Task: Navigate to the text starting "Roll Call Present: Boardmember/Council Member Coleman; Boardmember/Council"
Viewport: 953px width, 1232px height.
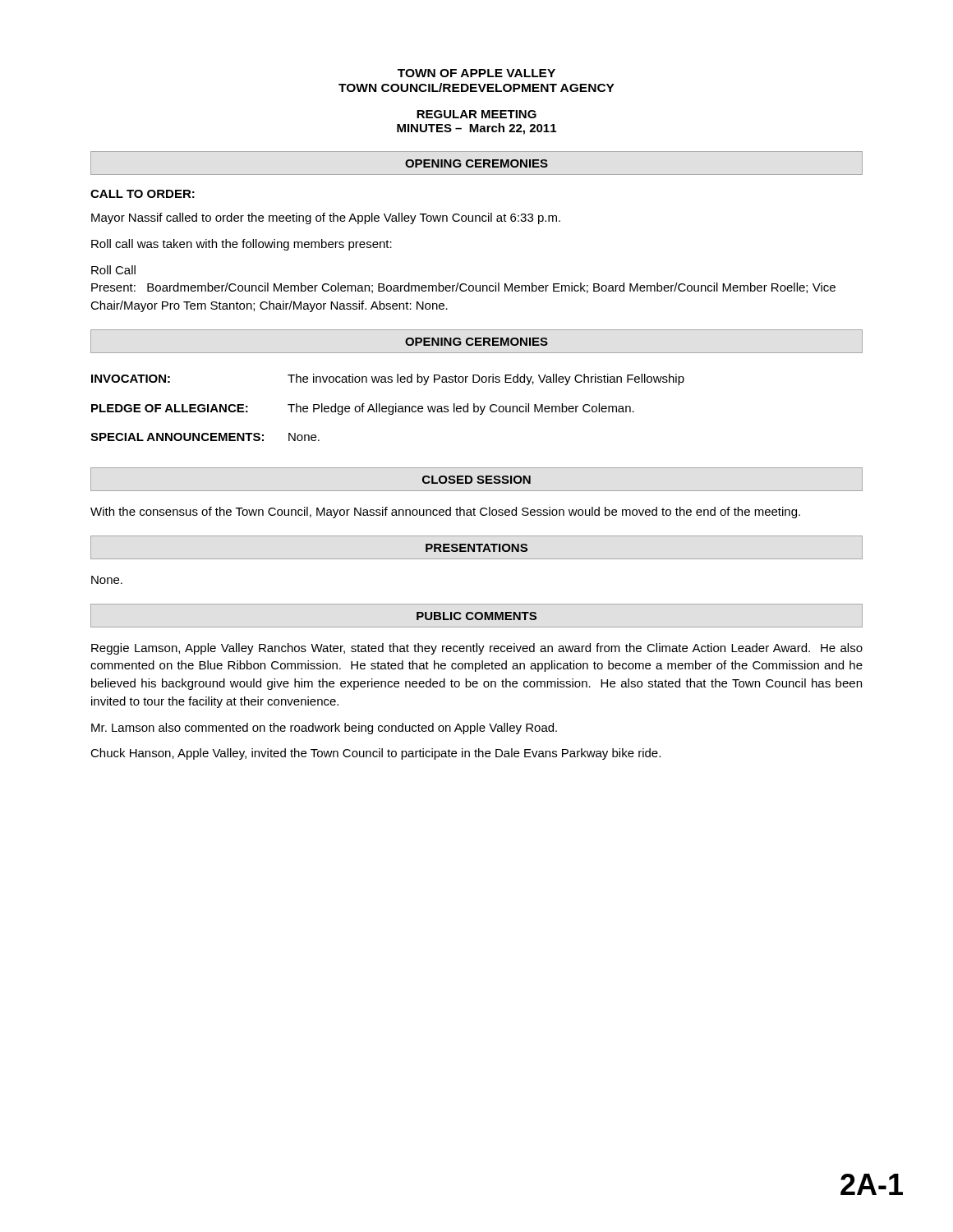Action: pos(463,287)
